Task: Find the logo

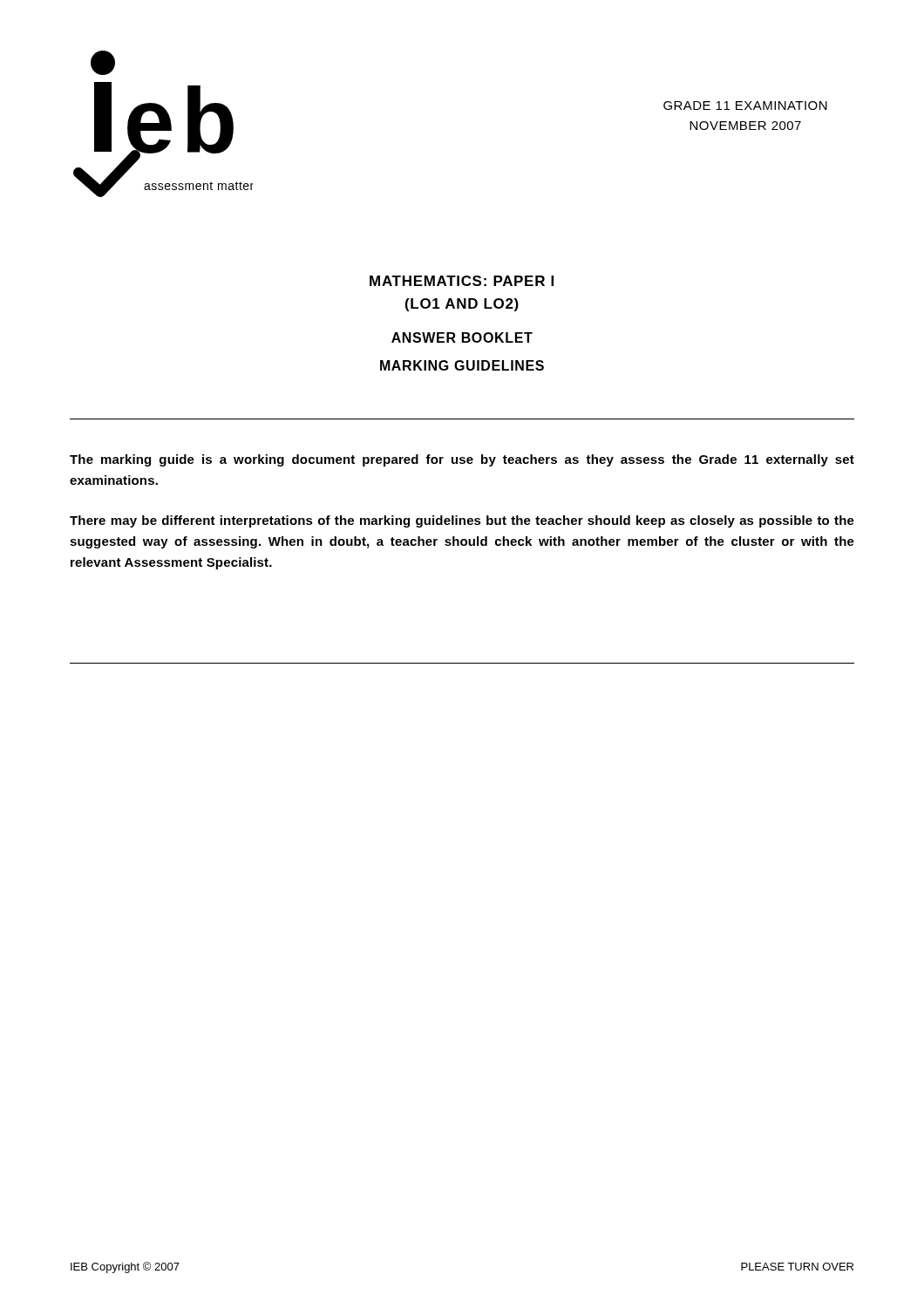Action: pos(166,122)
